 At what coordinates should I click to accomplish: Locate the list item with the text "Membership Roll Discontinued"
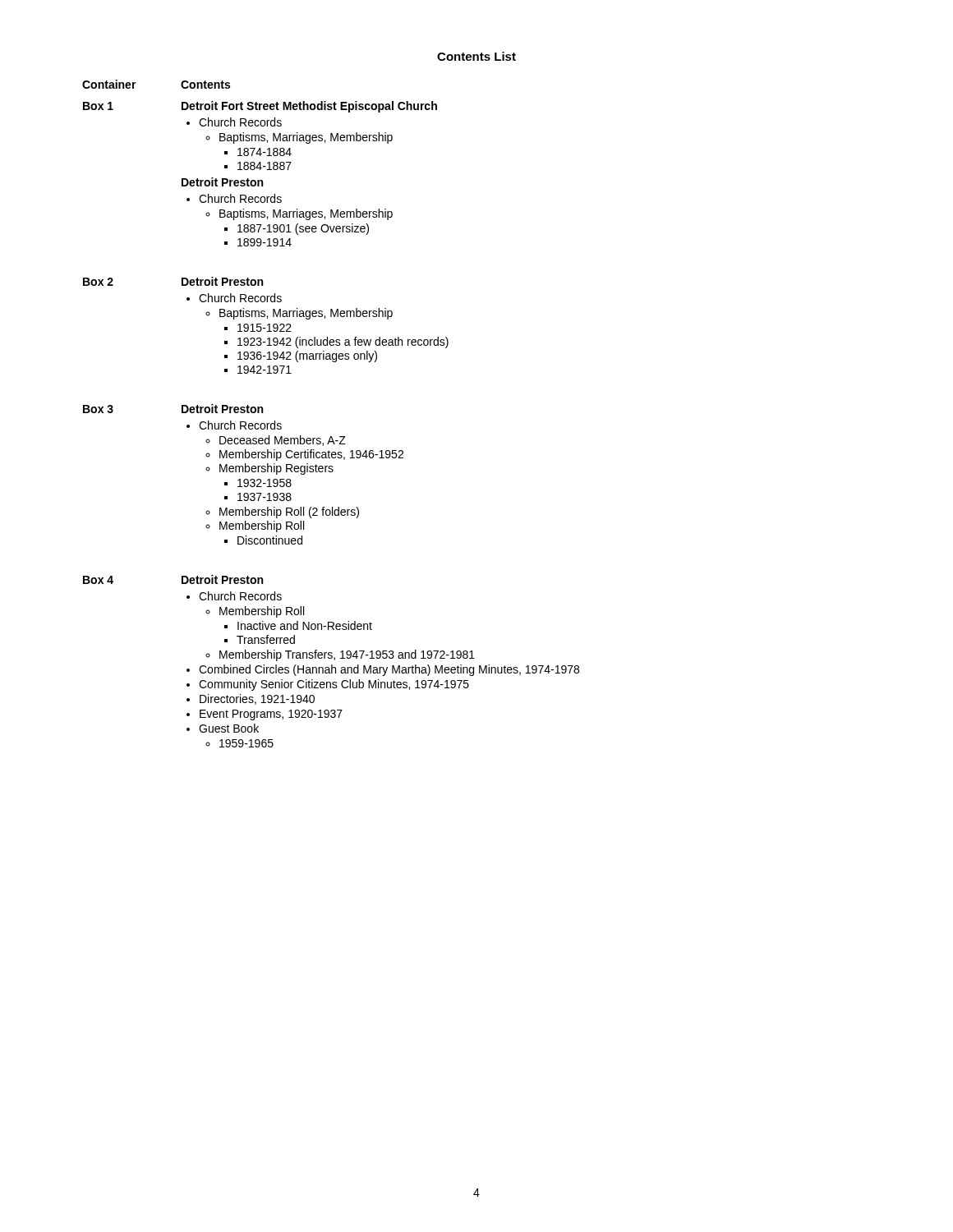(262, 526)
